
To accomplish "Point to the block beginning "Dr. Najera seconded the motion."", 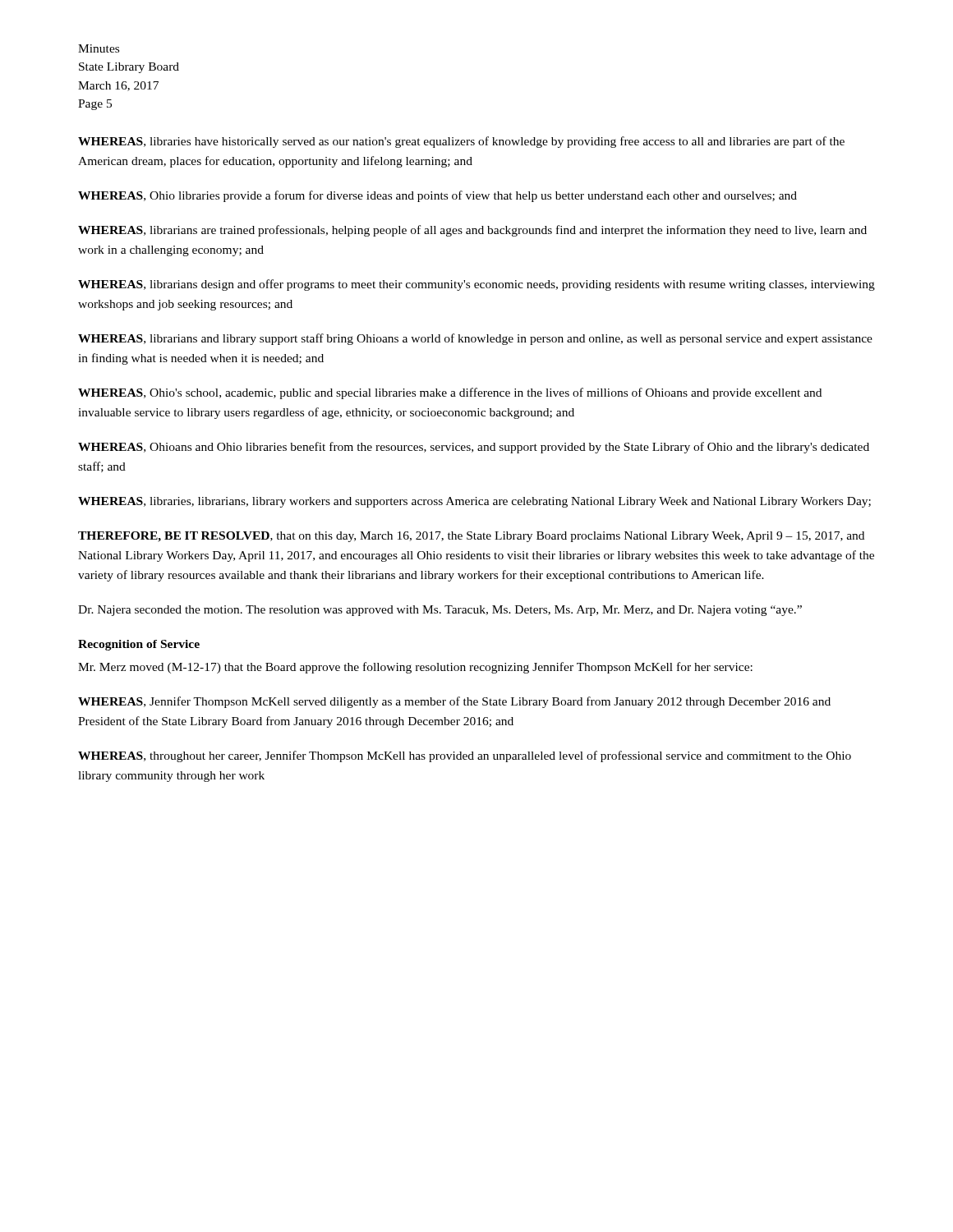I will [x=440, y=609].
